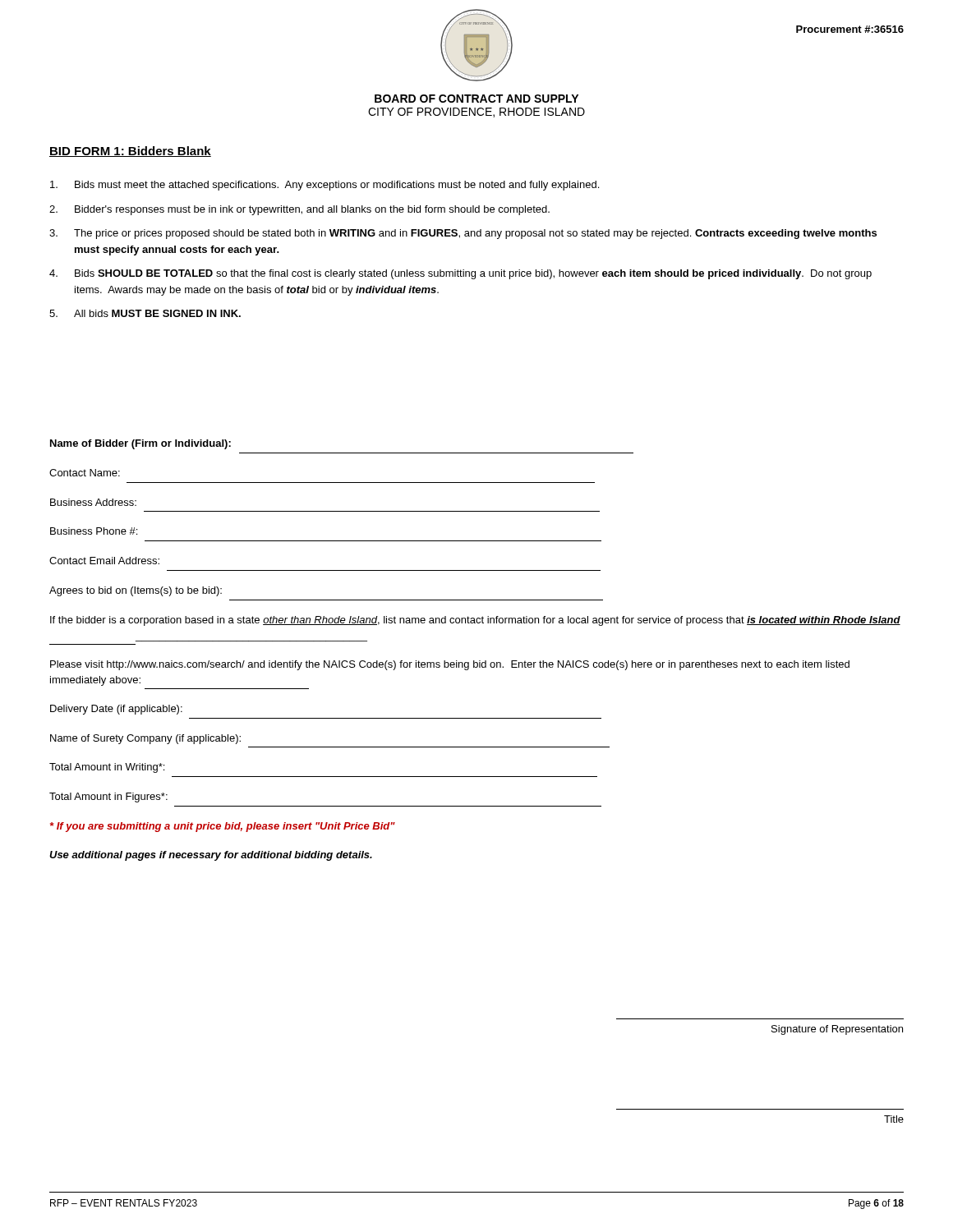Viewport: 953px width, 1232px height.
Task: Where does it say "Total Amount in Figures*:"?
Action: pos(325,798)
